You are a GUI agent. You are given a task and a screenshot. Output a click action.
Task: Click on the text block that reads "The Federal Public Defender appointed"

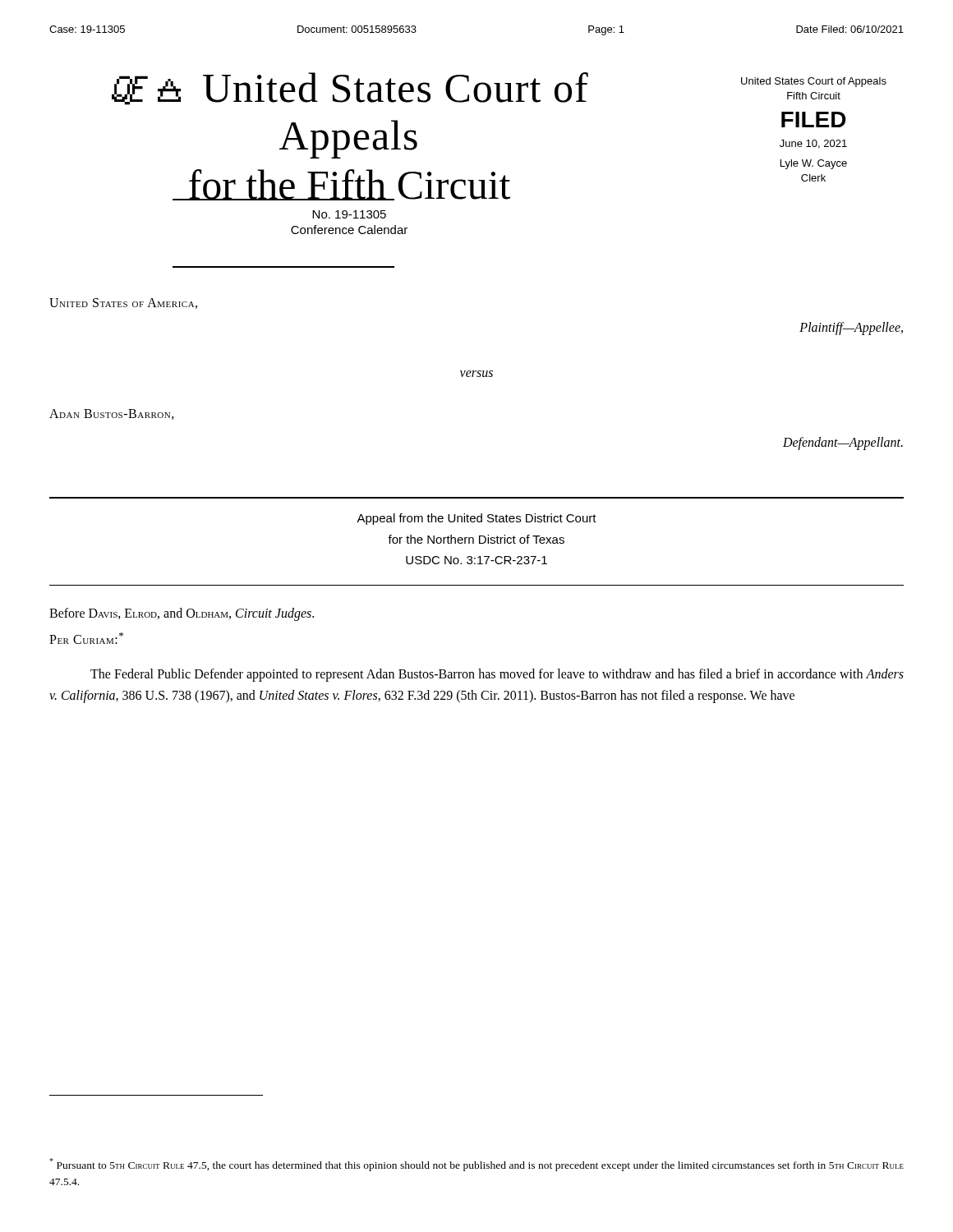476,685
